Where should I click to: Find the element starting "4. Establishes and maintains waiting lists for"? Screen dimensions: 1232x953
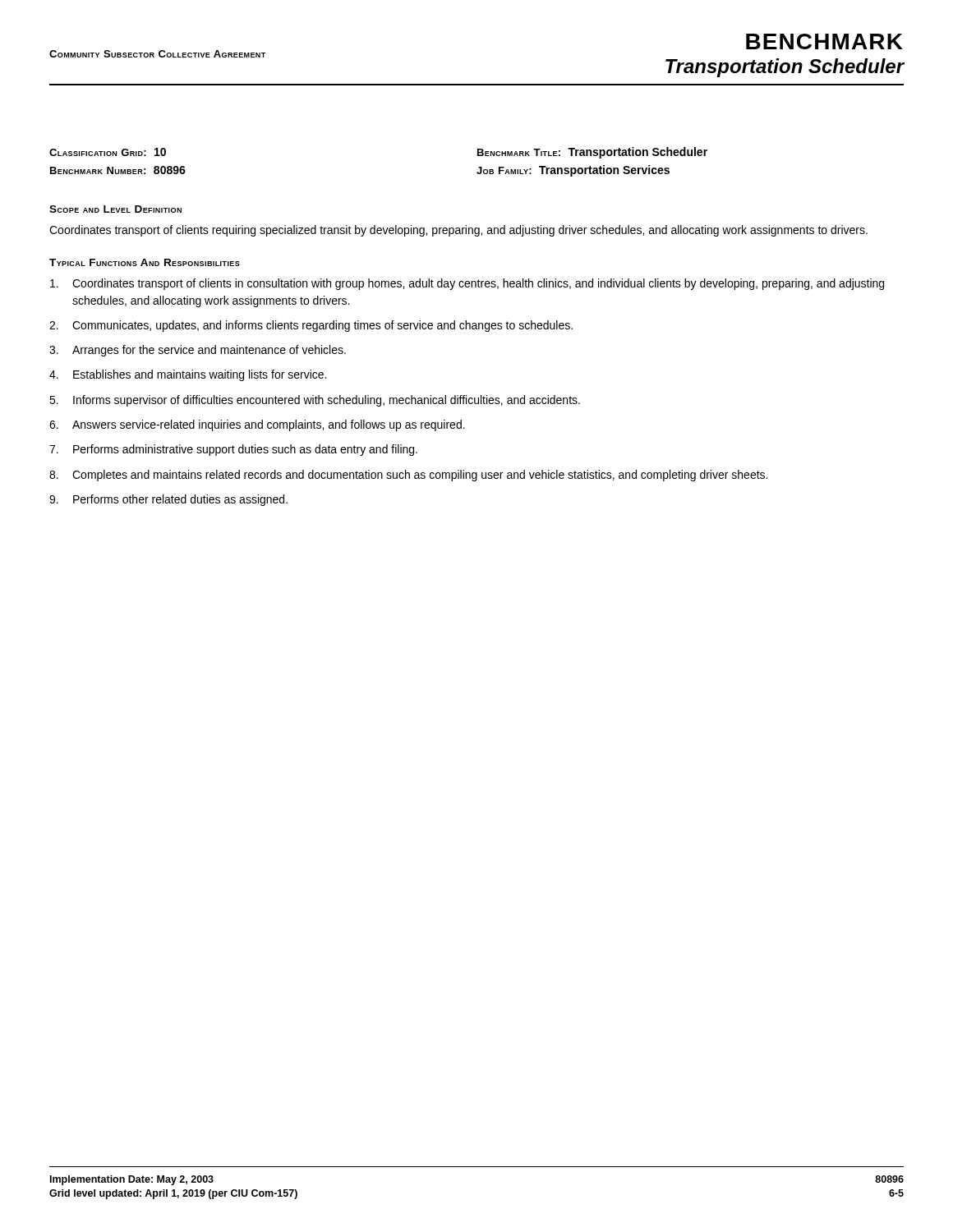188,375
